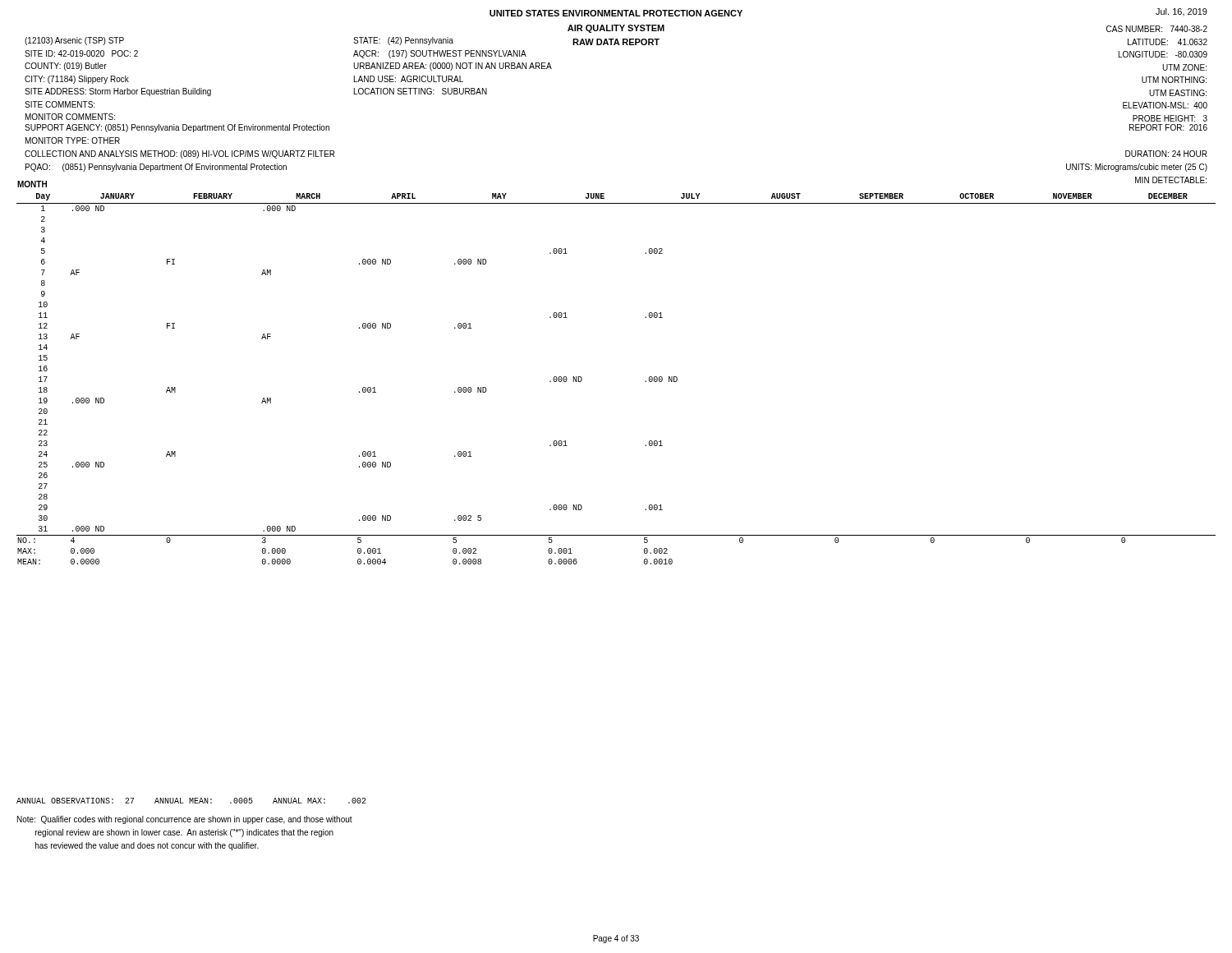Point to the block beginning "STATE: (42) Pennsylvania AQCR: (197)"
Image resolution: width=1232 pixels, height=953 pixels.
pyautogui.click(x=452, y=66)
